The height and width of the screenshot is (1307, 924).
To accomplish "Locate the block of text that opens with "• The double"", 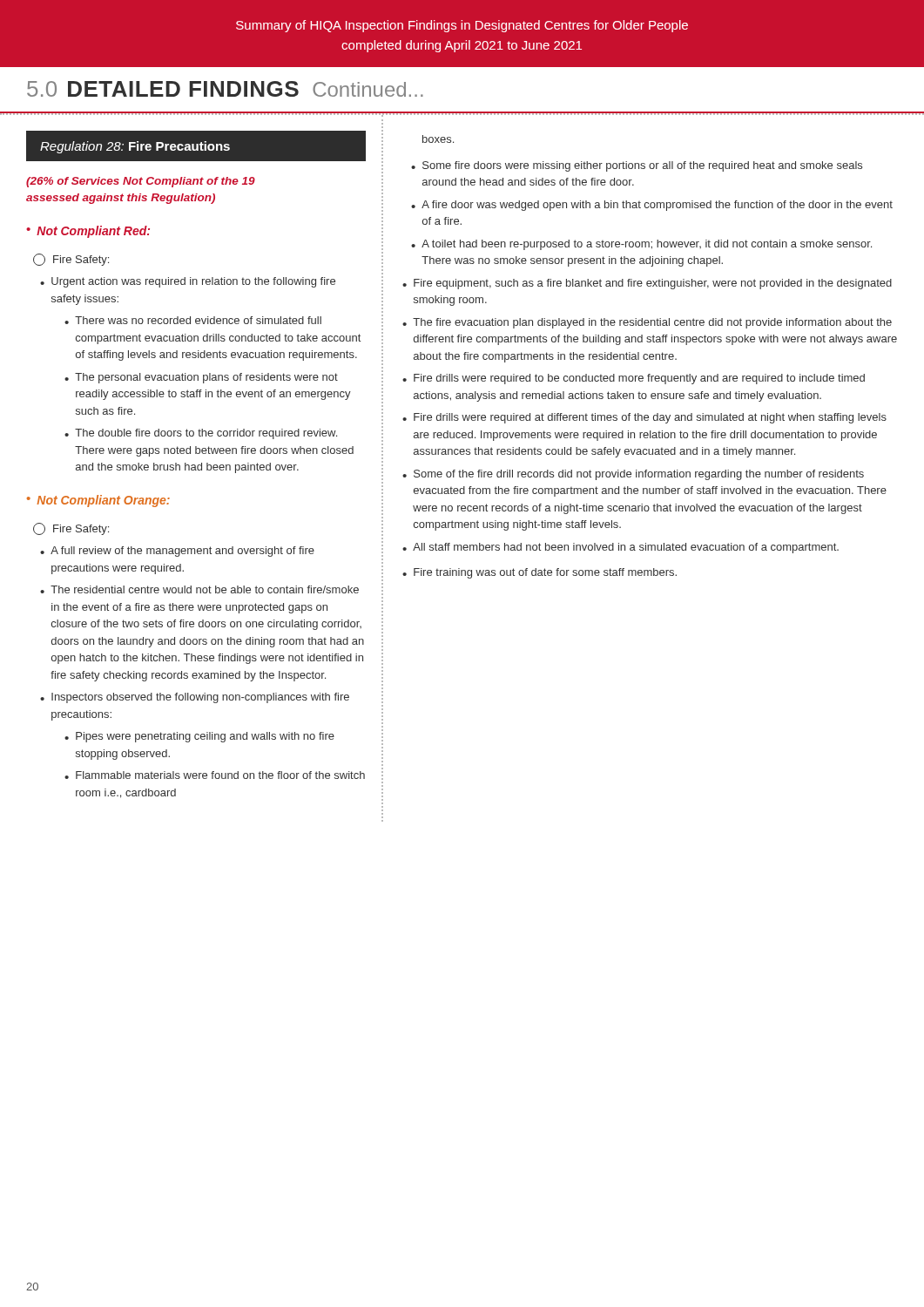I will (215, 450).
